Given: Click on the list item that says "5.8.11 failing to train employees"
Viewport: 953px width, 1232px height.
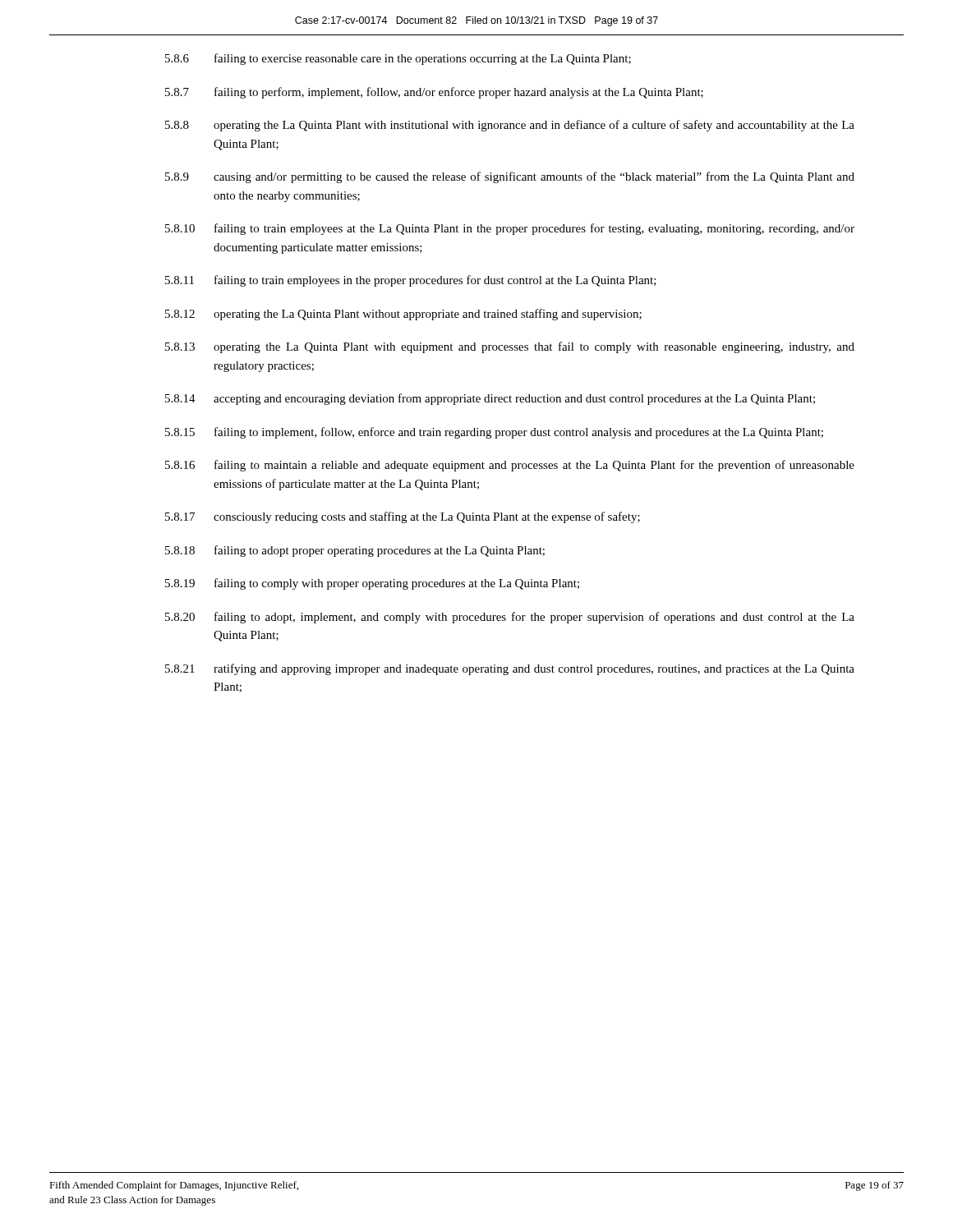Looking at the screenshot, I should [509, 280].
